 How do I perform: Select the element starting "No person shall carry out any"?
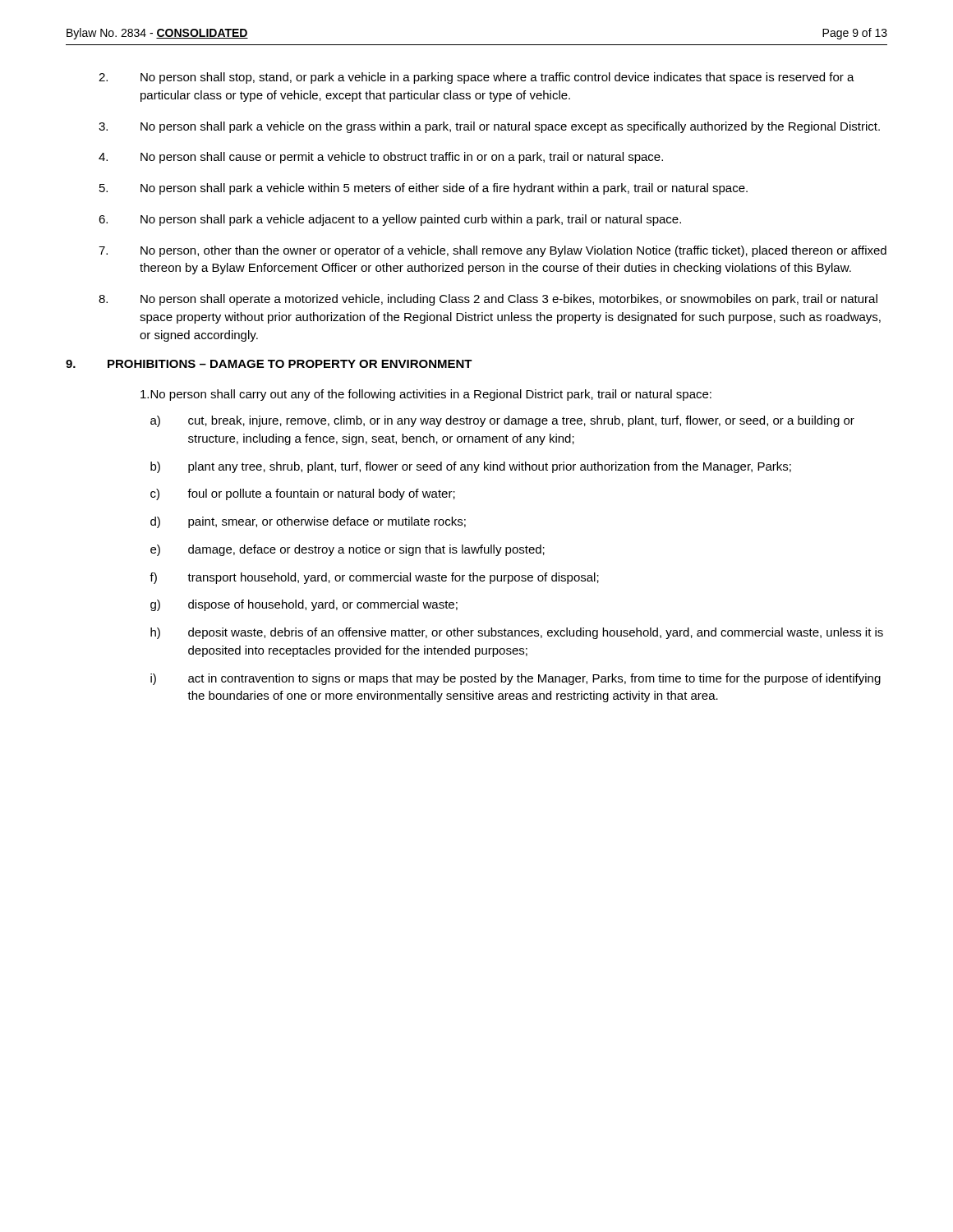[476, 550]
